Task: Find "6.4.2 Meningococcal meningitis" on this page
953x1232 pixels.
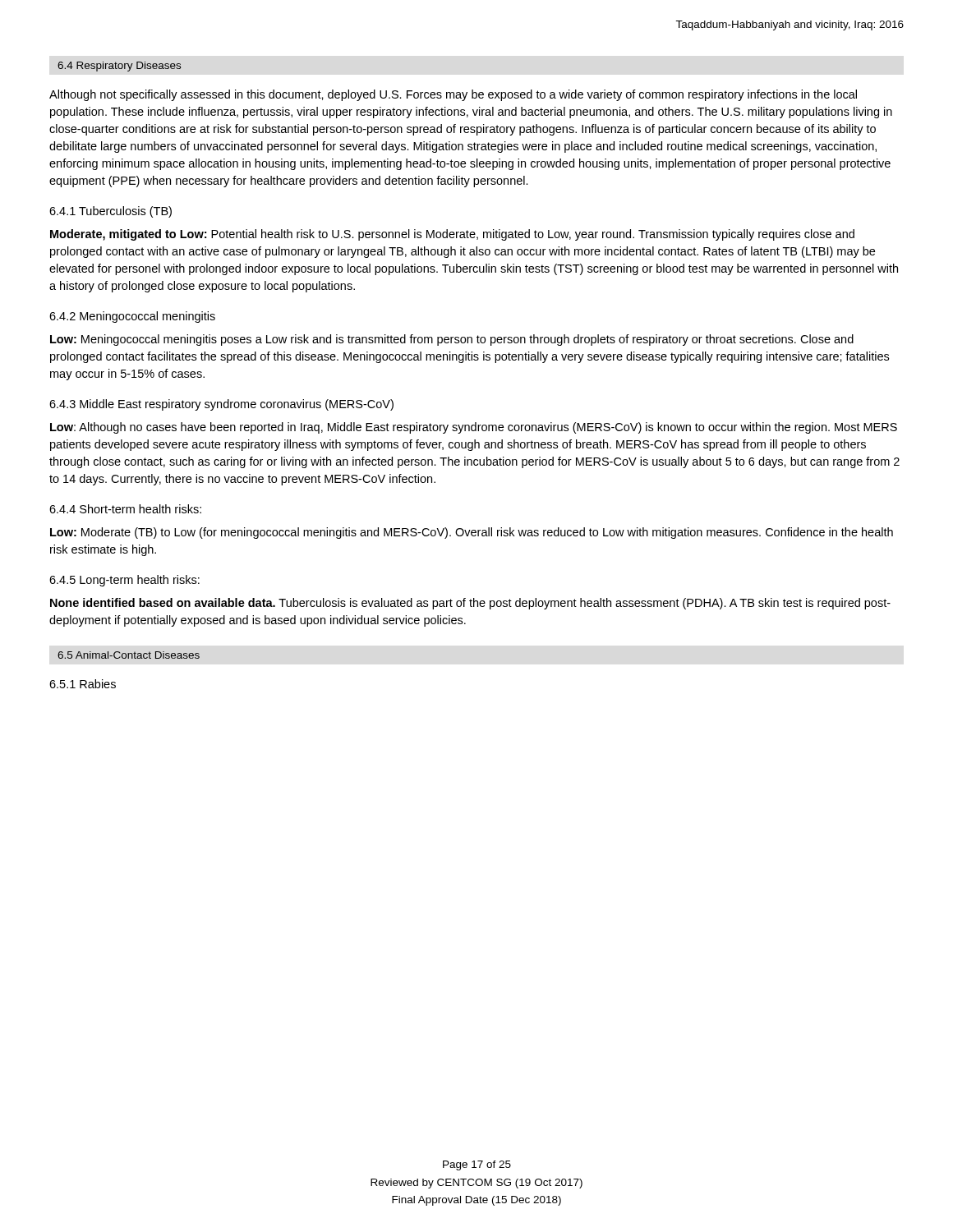Action: click(x=132, y=316)
